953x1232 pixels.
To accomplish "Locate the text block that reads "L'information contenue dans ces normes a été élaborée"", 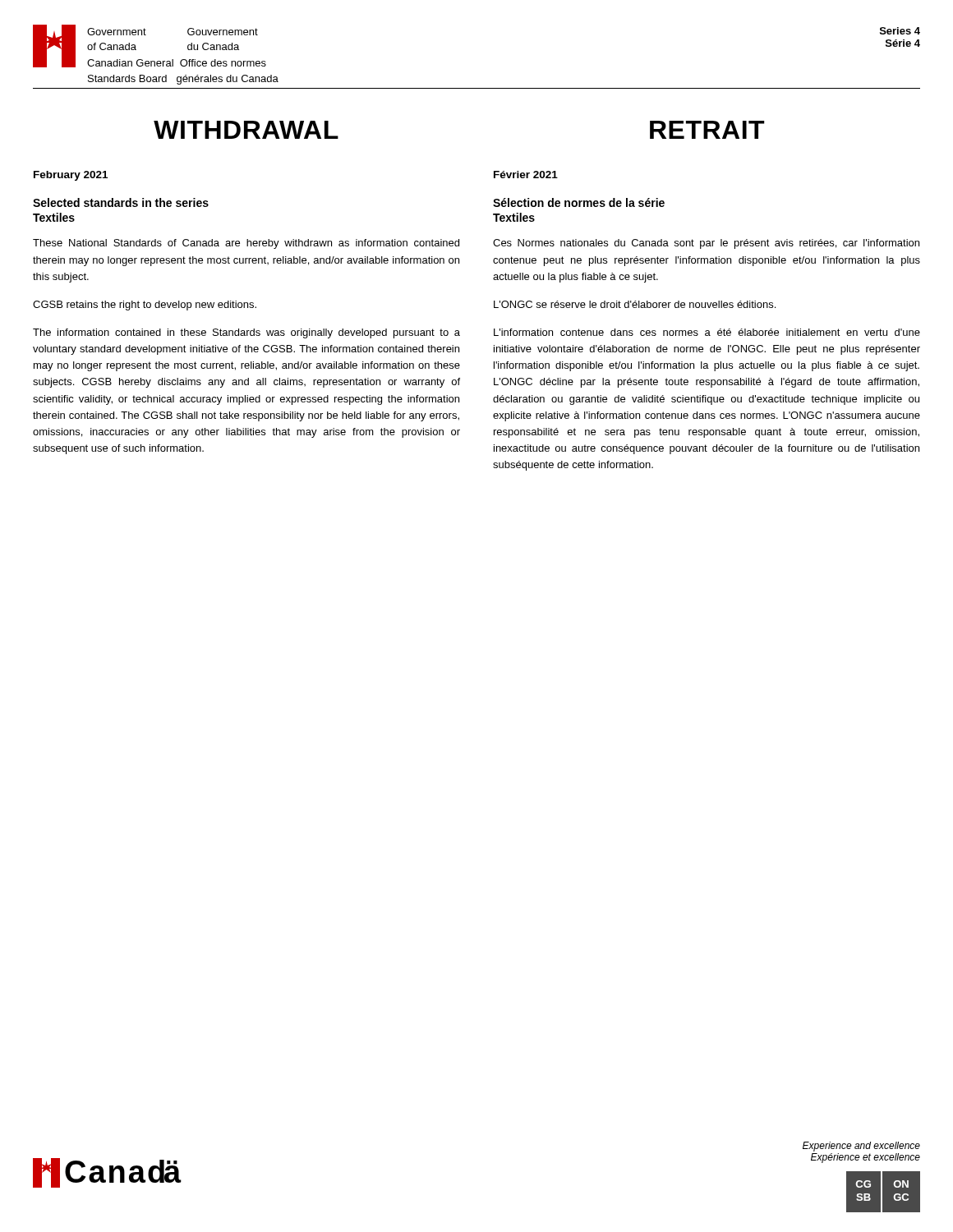I will 707,398.
